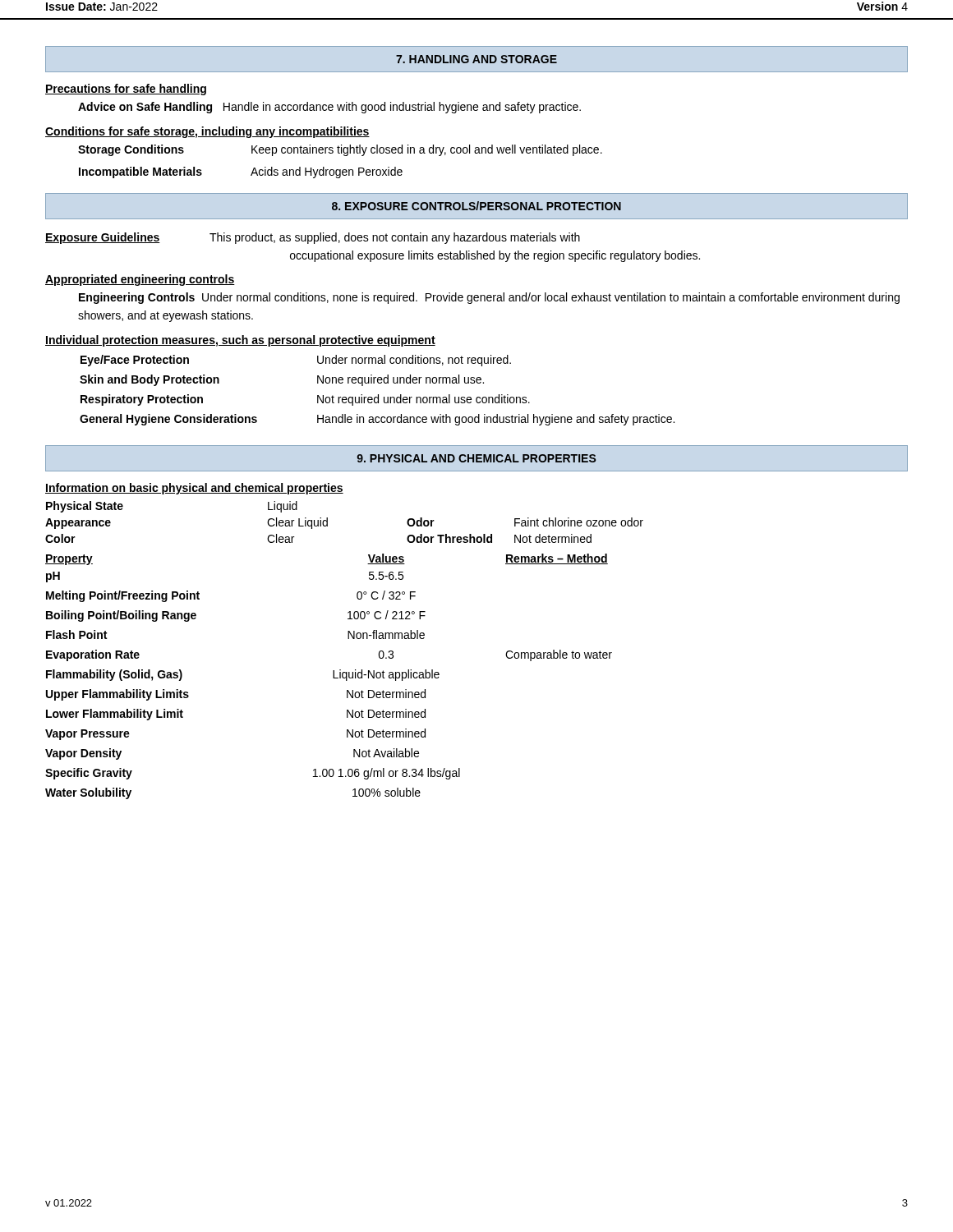Find the block on this page that starts "Eye/Face Protection Under normal conditions,"
Viewport: 953px width, 1232px height.
tap(493, 360)
